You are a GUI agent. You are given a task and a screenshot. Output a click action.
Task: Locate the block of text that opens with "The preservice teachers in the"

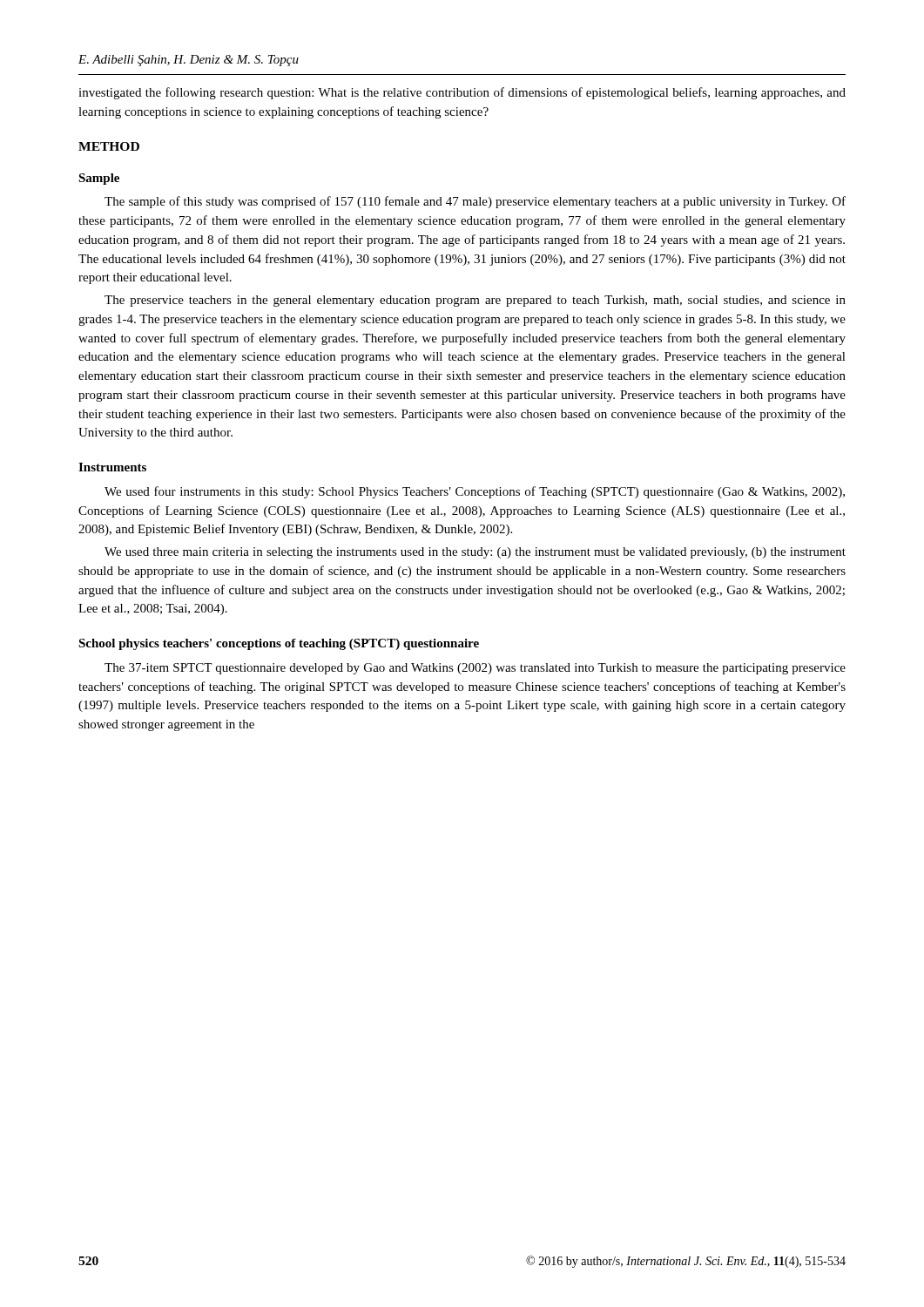tap(462, 367)
